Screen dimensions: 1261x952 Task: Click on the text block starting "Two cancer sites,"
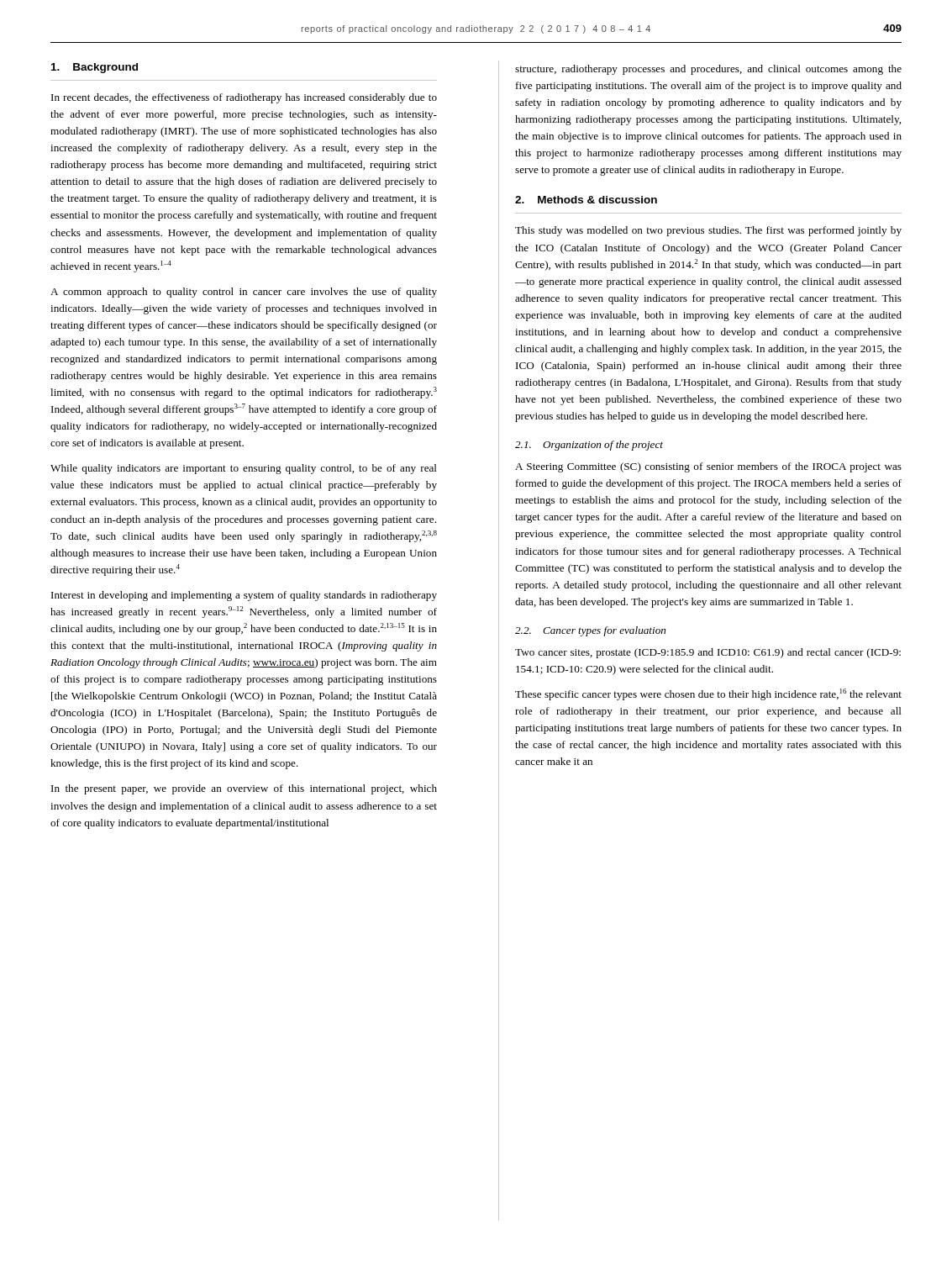click(x=708, y=660)
